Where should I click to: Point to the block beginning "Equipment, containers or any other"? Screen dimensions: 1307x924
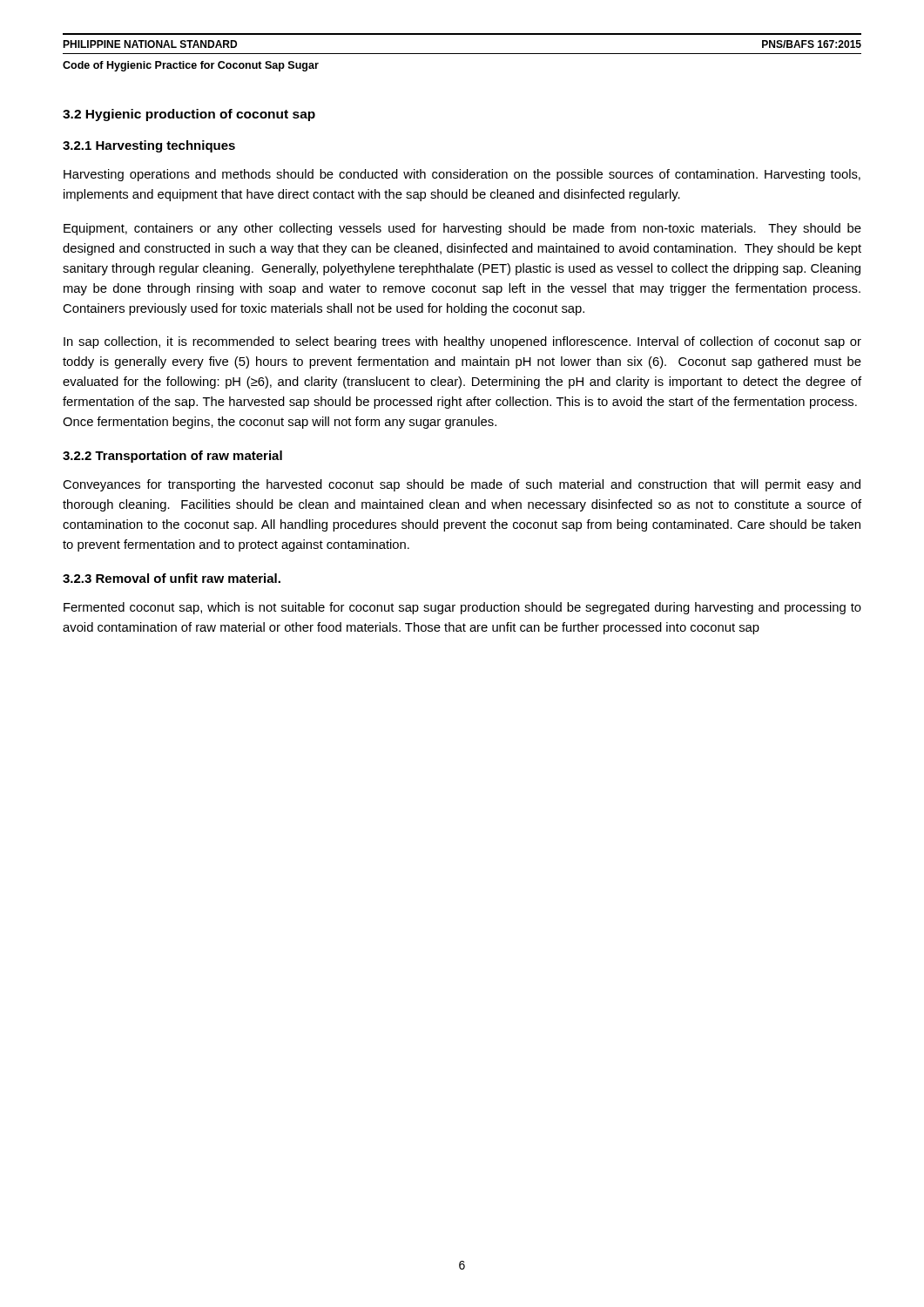point(462,268)
